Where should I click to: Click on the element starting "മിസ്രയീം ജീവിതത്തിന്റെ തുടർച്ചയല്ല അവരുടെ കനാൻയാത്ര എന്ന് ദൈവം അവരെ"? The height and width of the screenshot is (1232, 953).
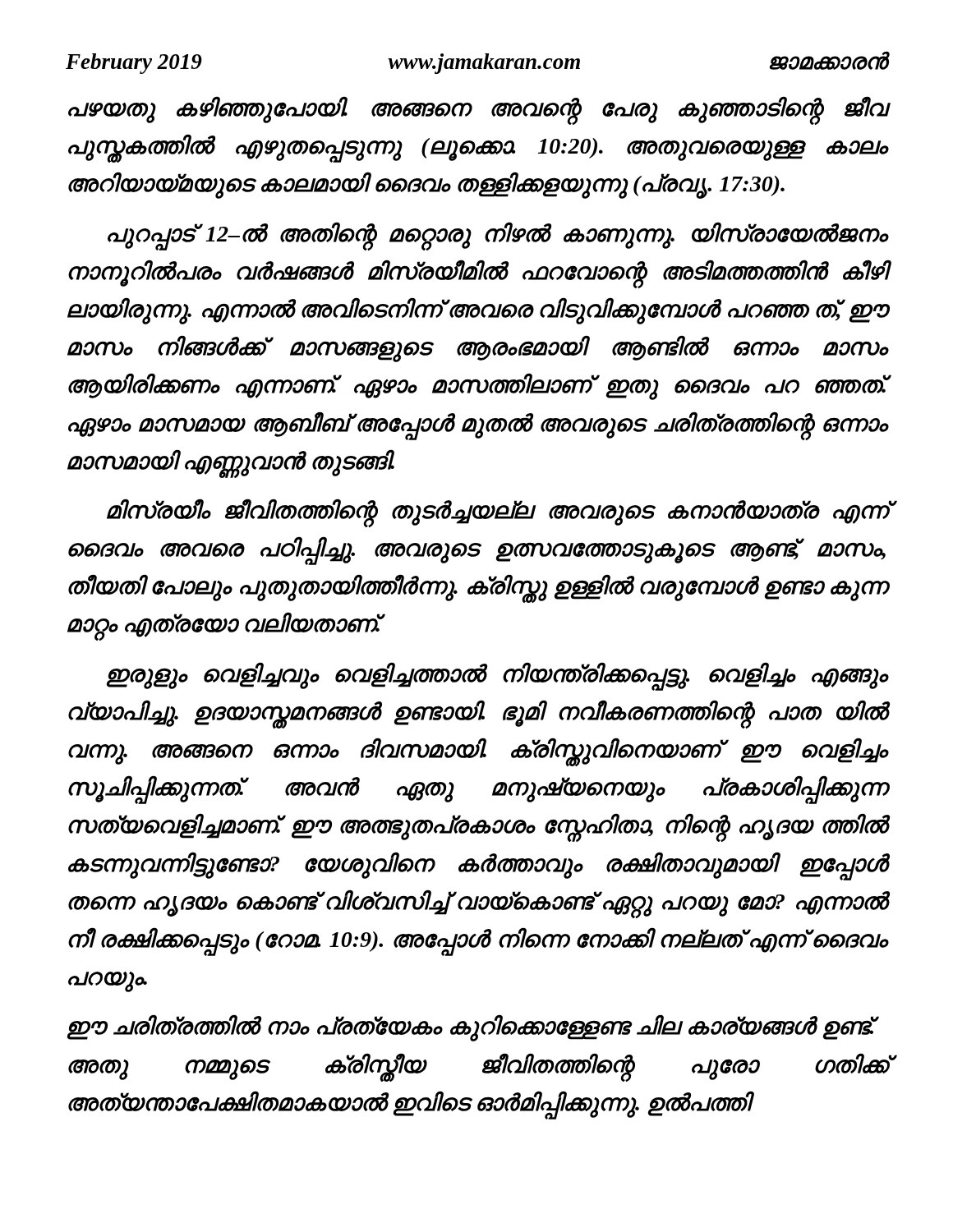pos(476,567)
